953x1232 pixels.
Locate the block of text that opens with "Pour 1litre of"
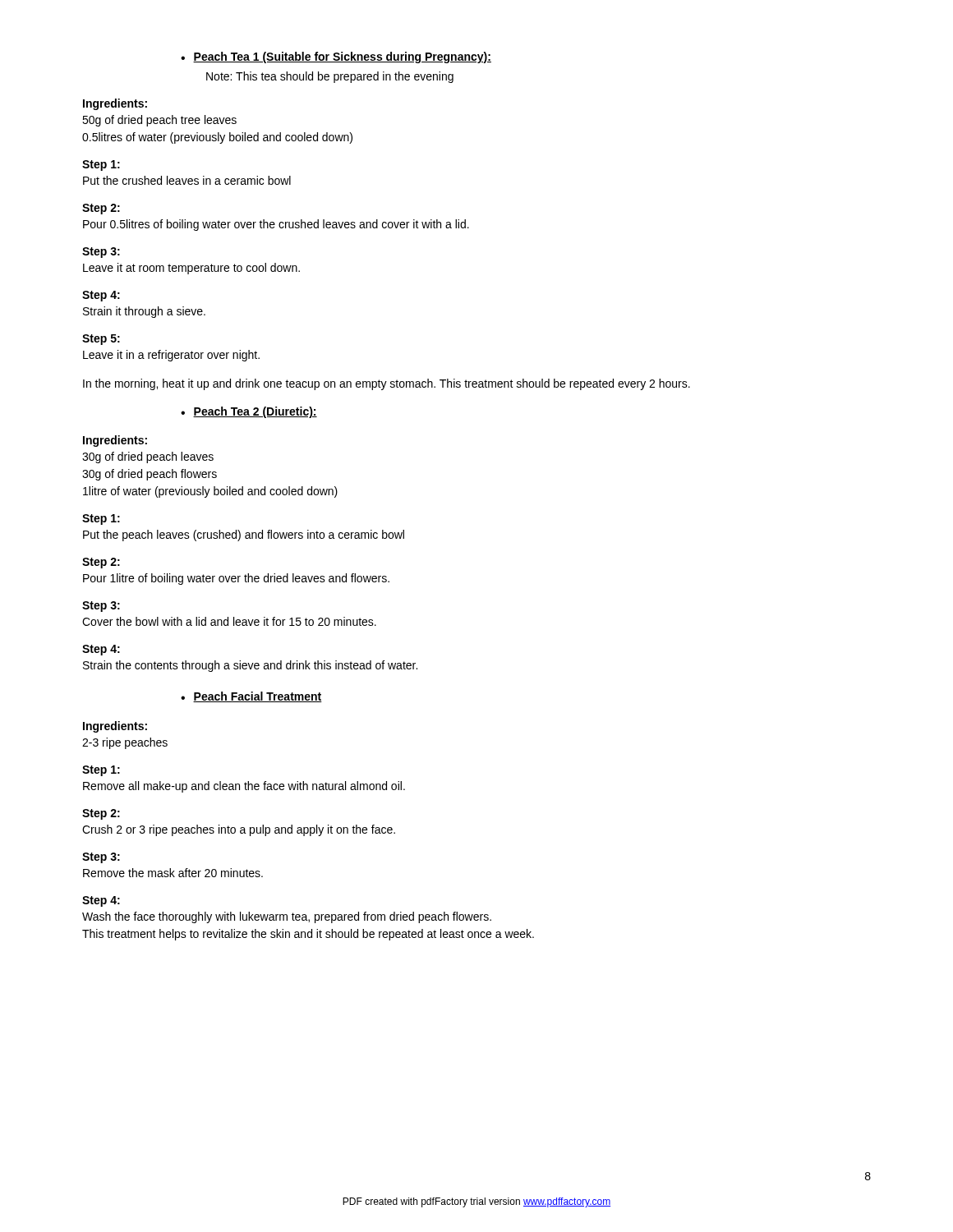pos(236,578)
